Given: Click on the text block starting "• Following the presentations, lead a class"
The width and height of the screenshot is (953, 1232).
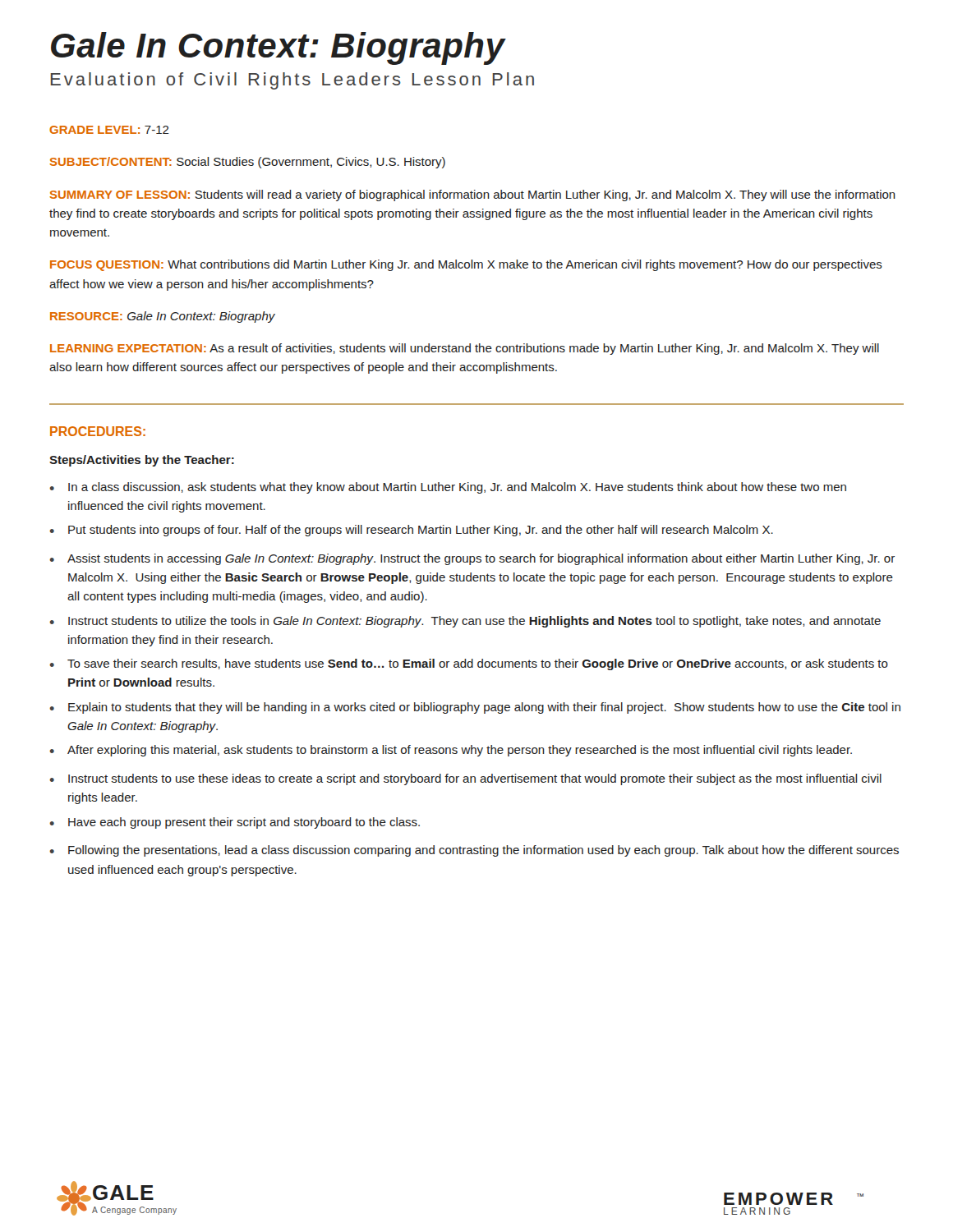Looking at the screenshot, I should (x=476, y=860).
